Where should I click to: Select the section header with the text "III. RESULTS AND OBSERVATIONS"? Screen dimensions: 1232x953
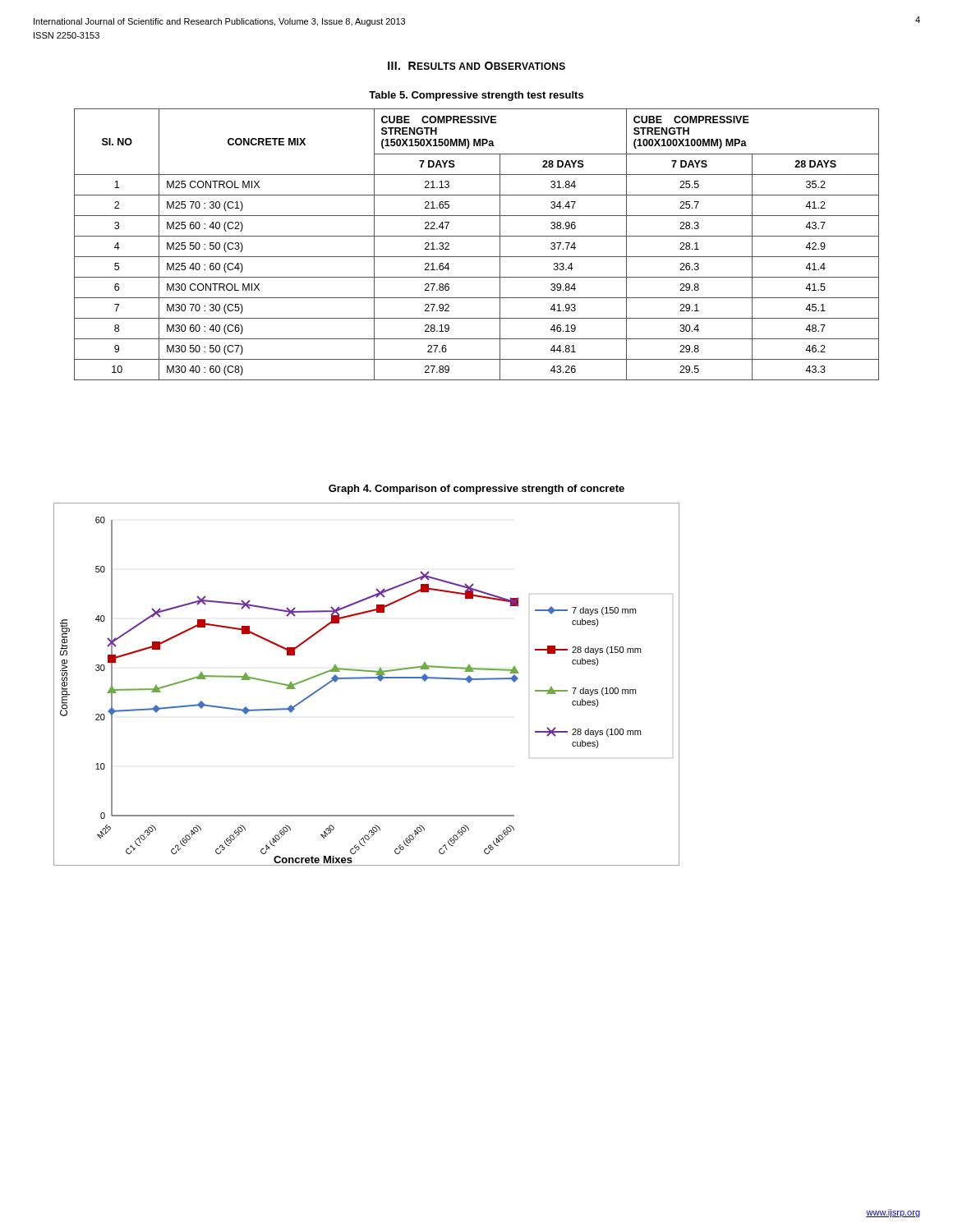click(476, 66)
